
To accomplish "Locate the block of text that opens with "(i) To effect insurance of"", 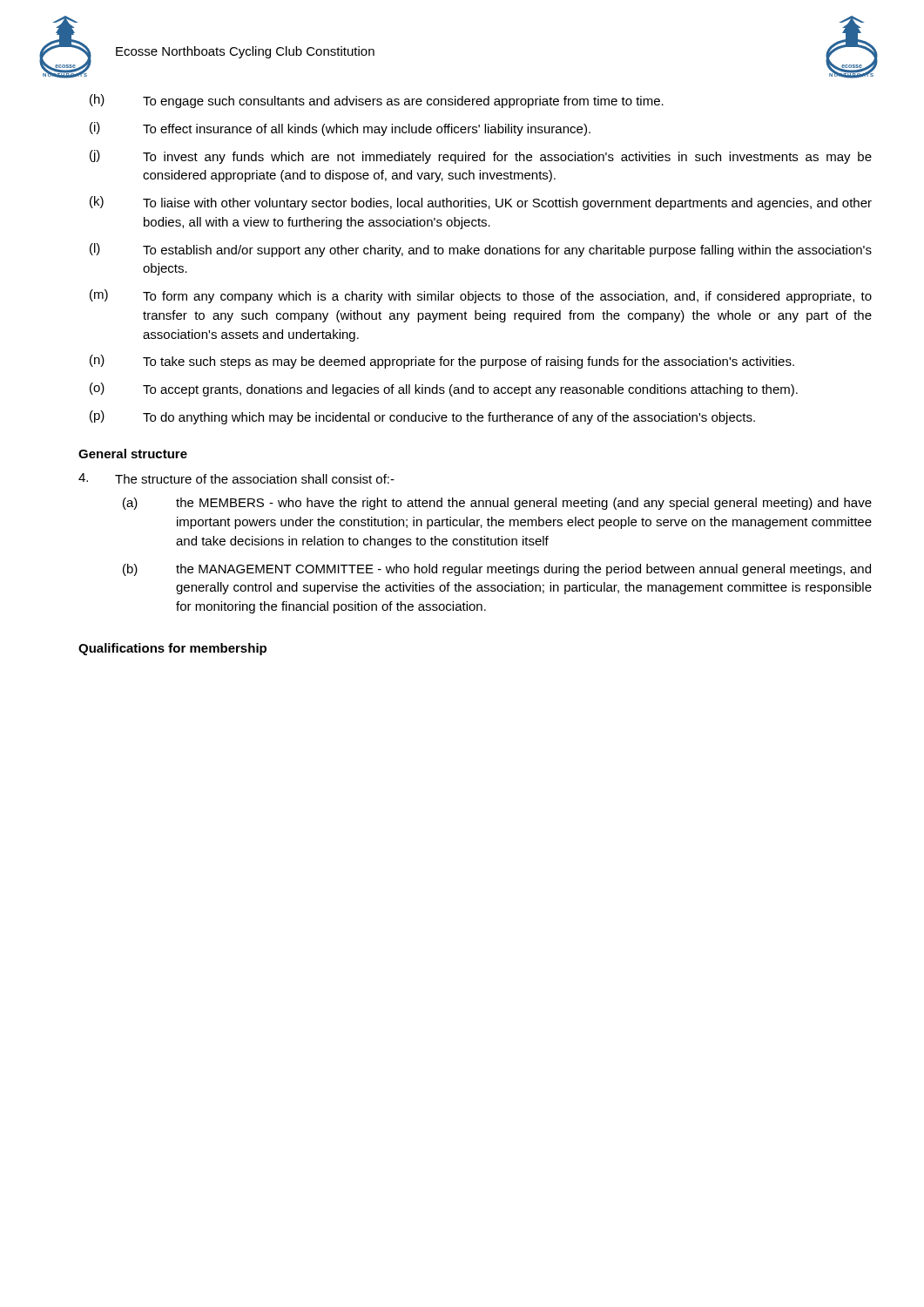I will point(475,129).
